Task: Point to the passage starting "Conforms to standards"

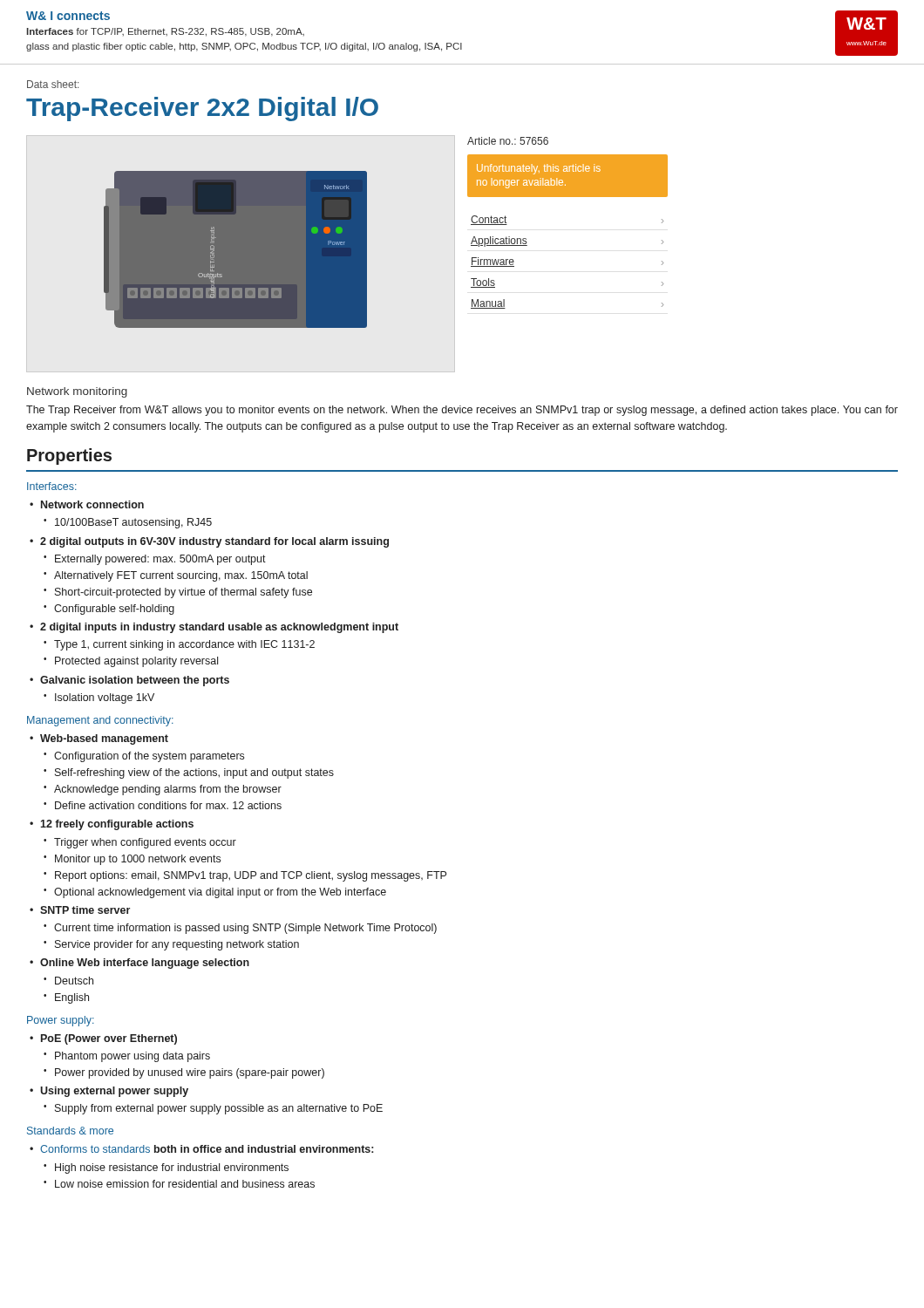Action: (207, 1149)
